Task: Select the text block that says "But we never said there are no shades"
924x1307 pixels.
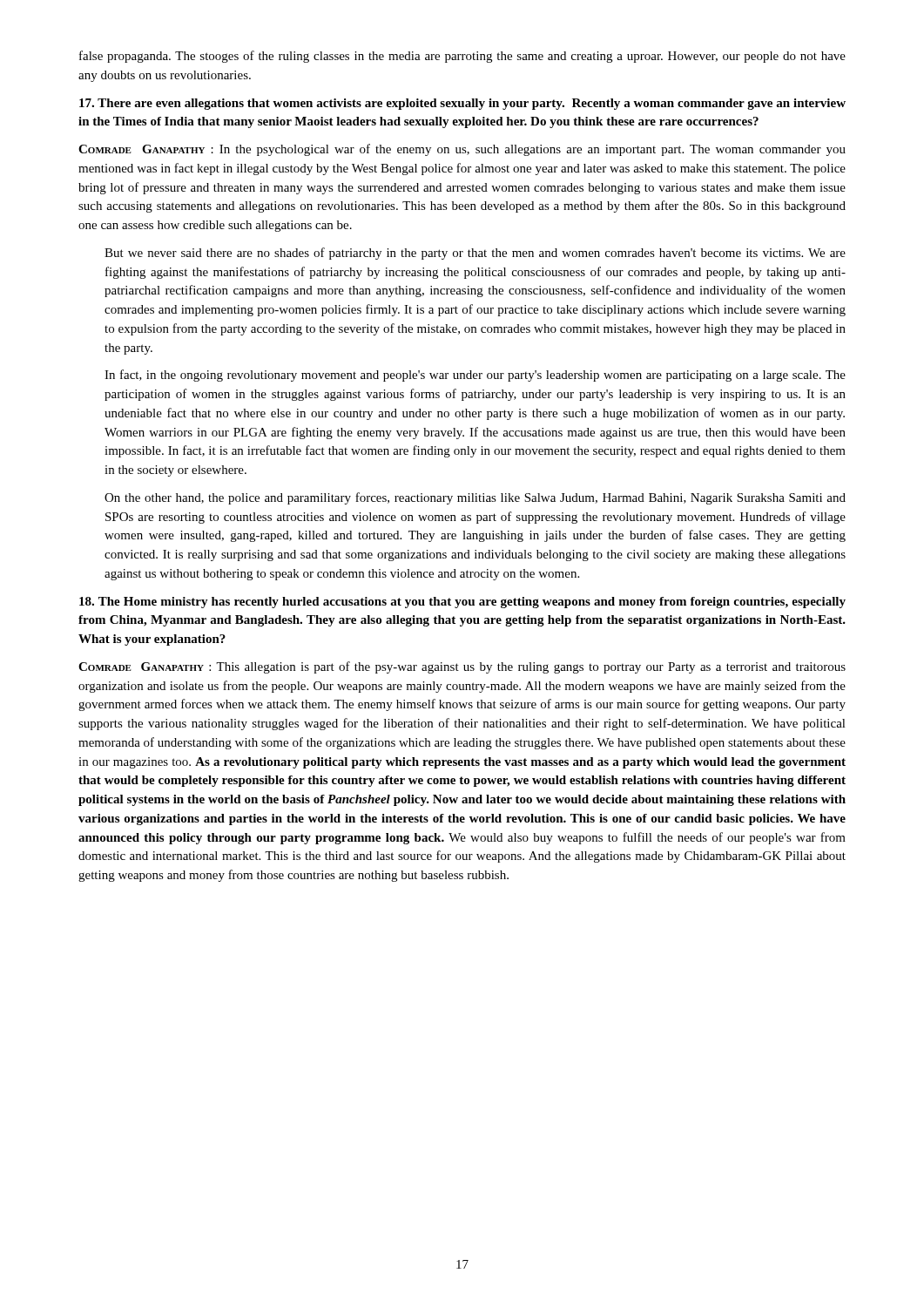Action: pos(475,301)
